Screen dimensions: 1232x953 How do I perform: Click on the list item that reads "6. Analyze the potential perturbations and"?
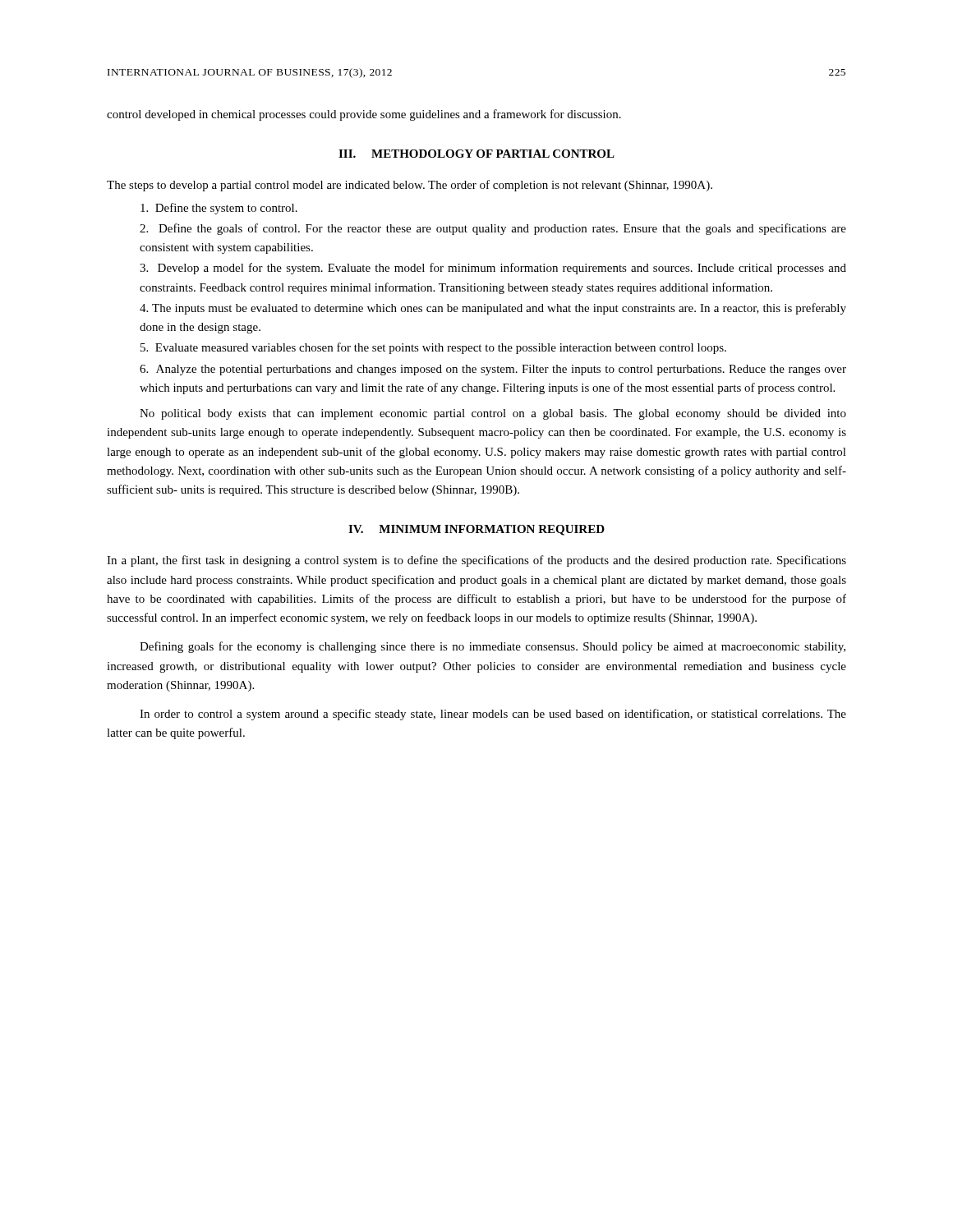[493, 378]
